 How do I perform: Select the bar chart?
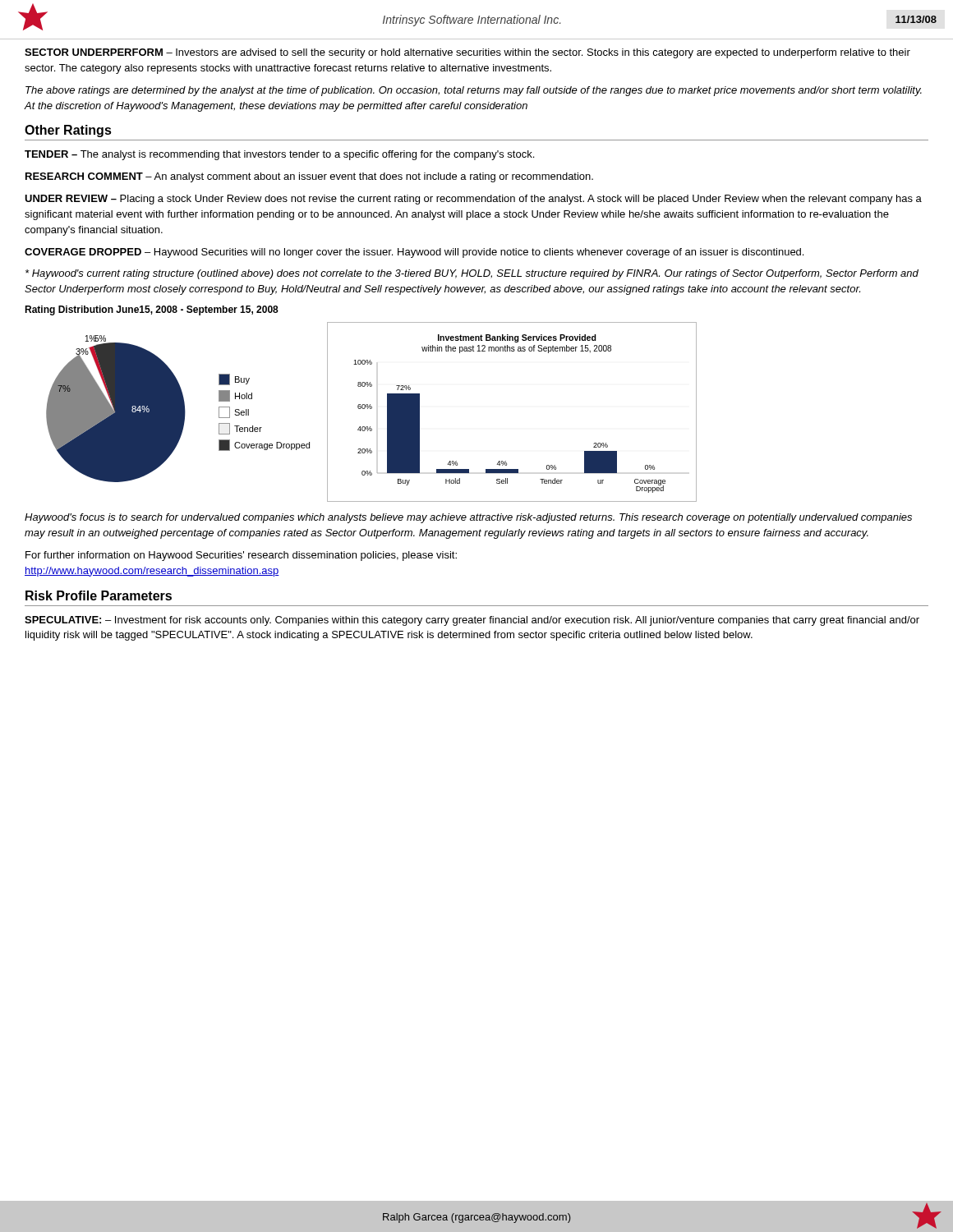click(x=512, y=412)
